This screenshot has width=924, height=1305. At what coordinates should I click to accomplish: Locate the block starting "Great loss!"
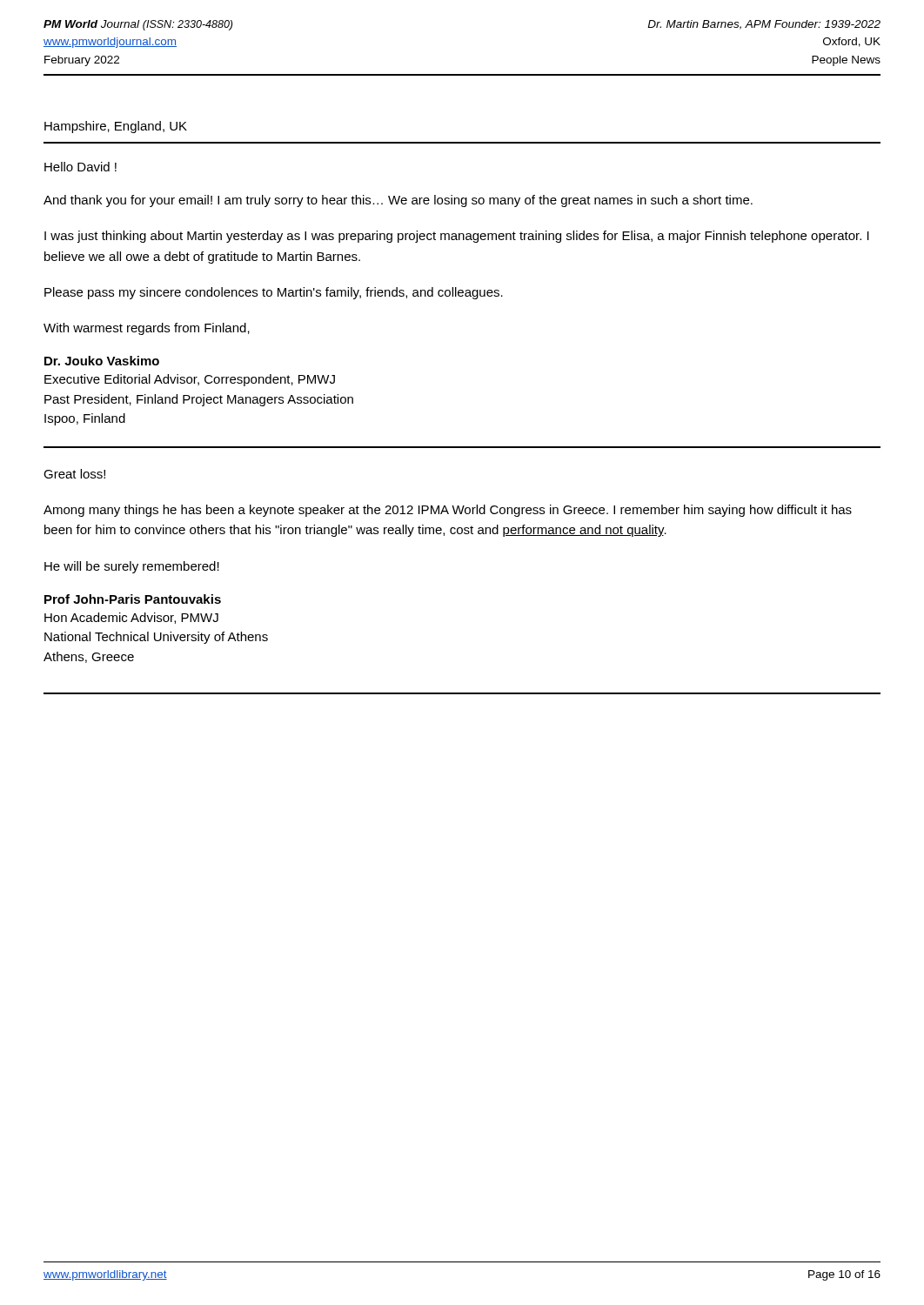75,474
